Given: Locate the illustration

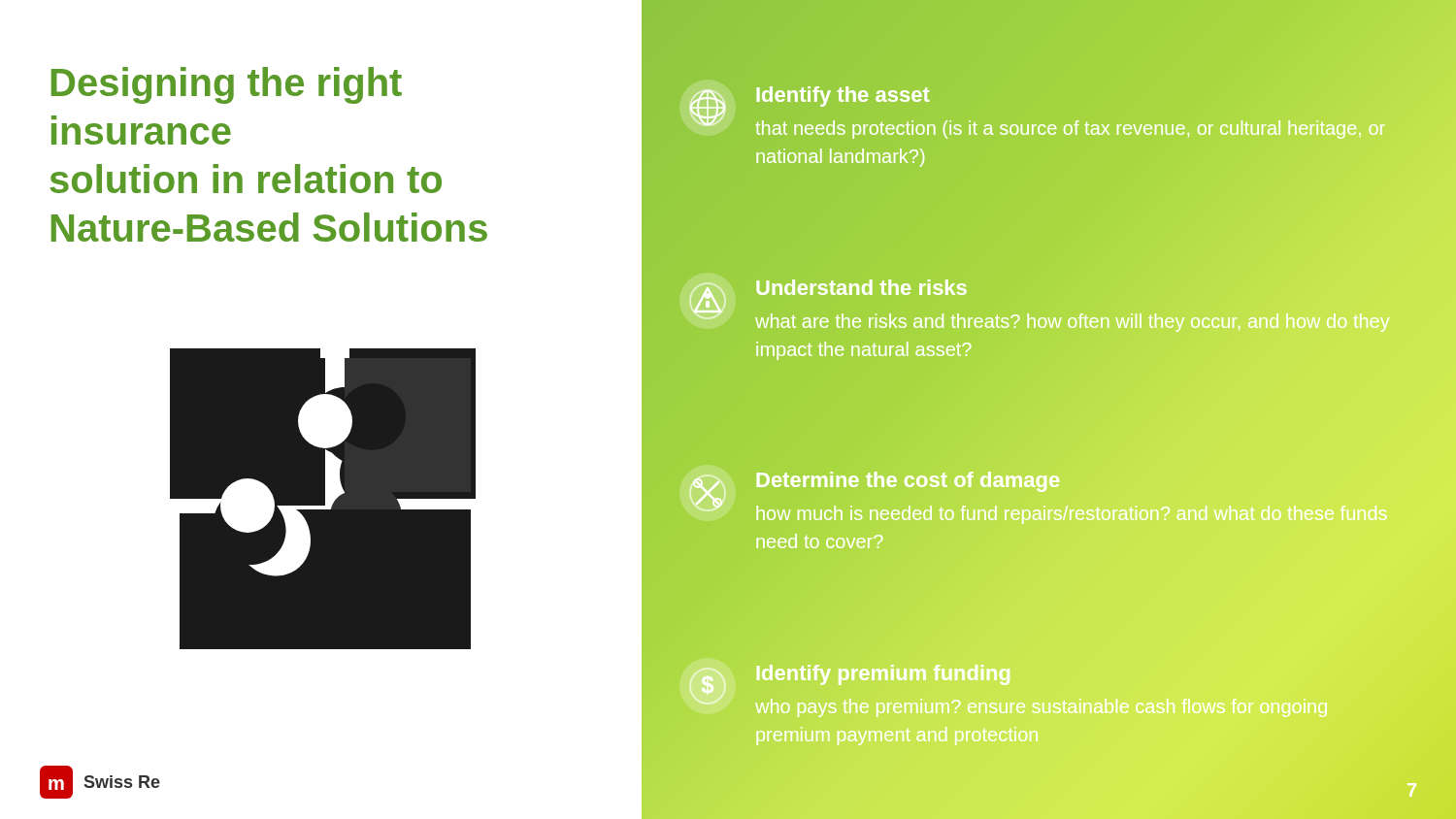Looking at the screenshot, I should pyautogui.click(x=320, y=499).
